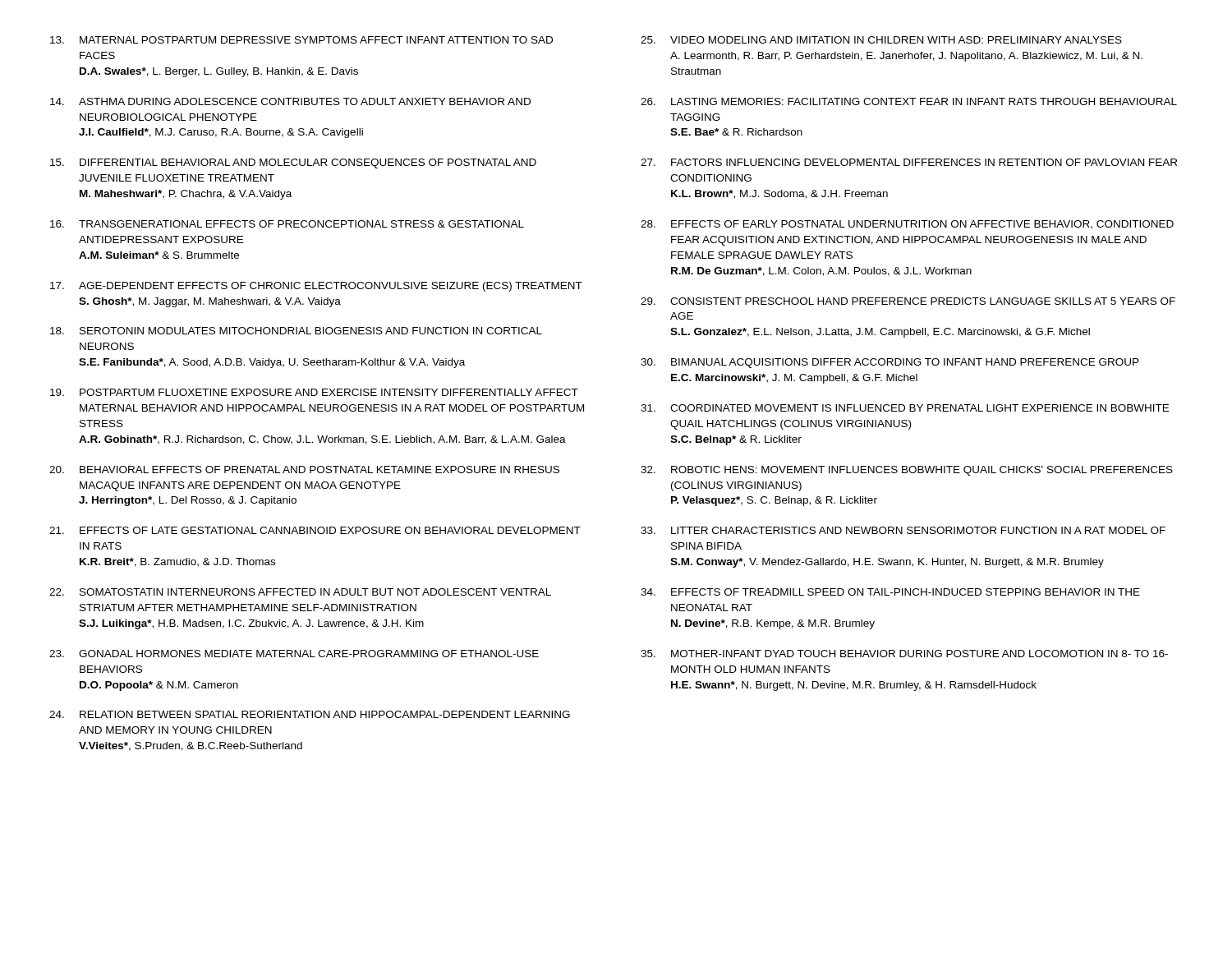
Task: Select the text block starting "25. VIDEO MODELING"
Action: (x=912, y=56)
